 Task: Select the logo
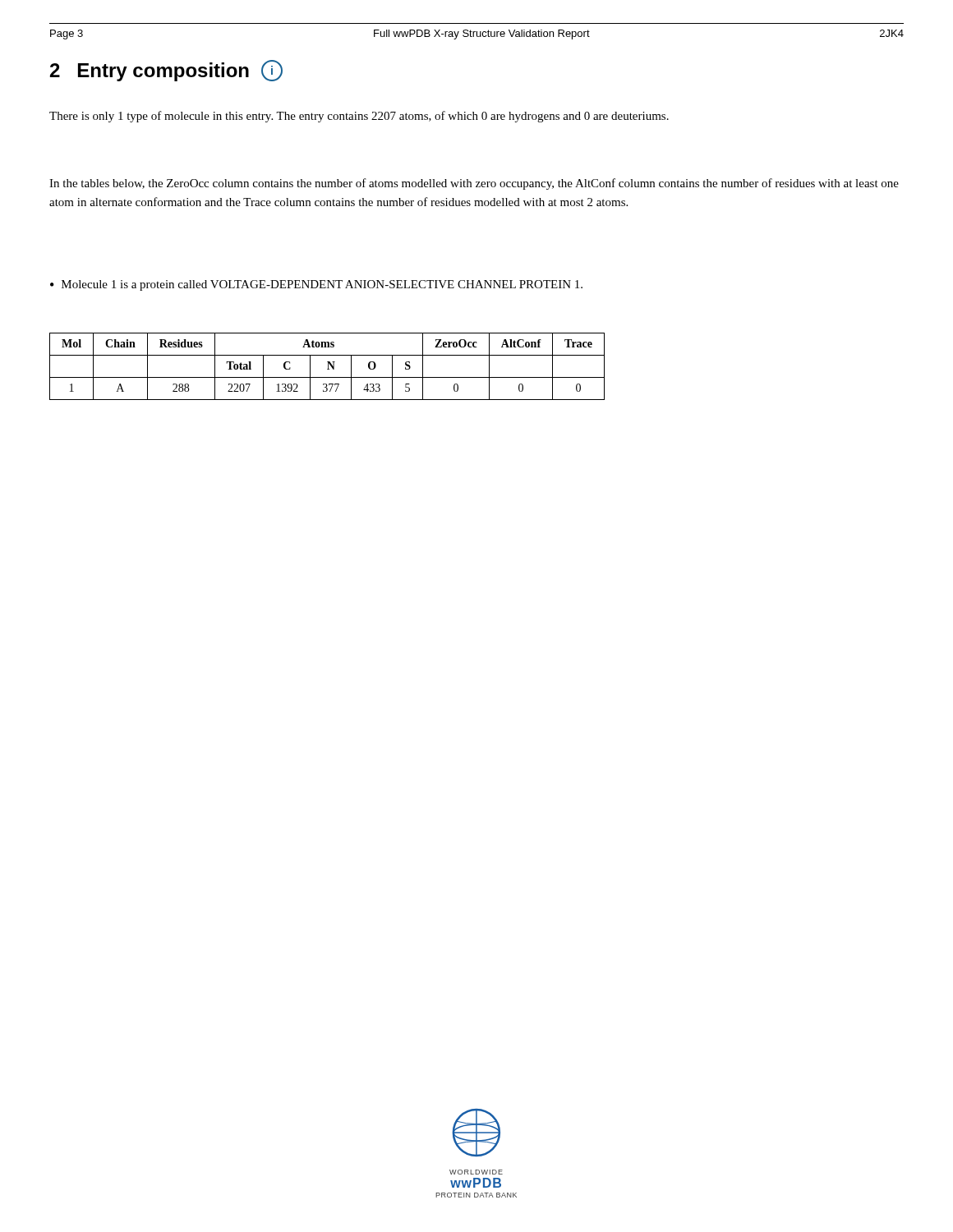(476, 1149)
